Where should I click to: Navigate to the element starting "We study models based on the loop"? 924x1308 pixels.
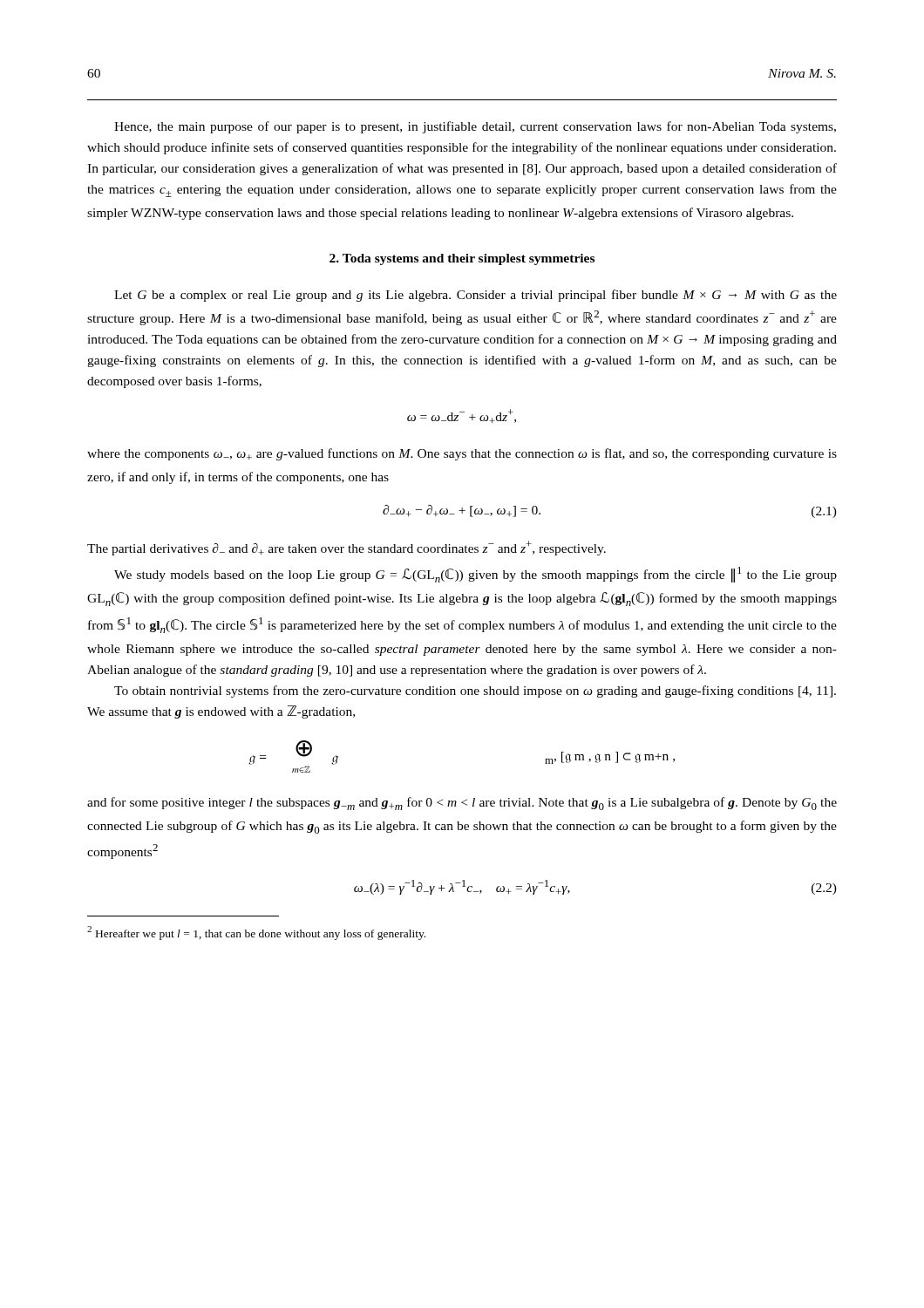[x=462, y=620]
